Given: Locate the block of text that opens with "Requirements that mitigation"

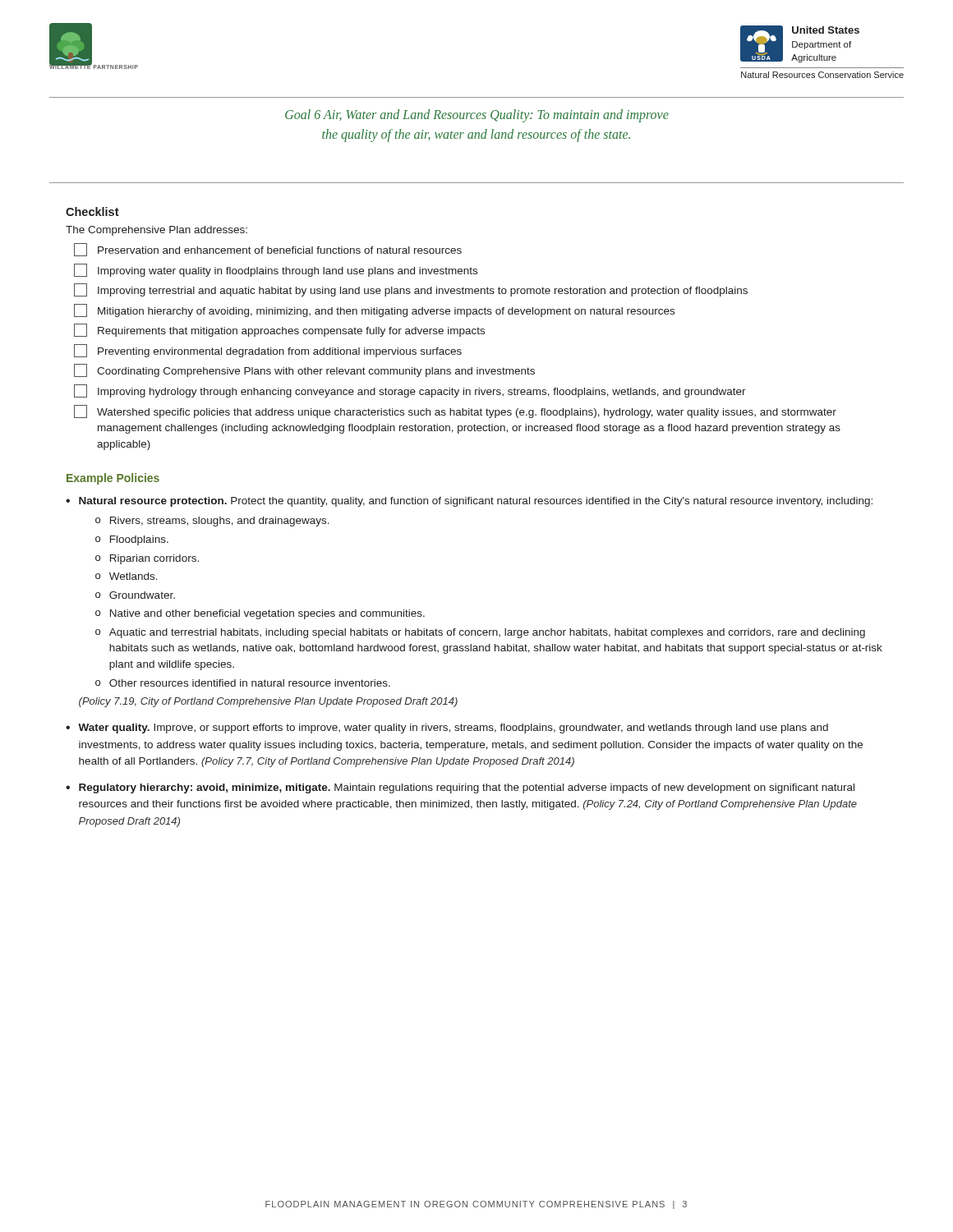Looking at the screenshot, I should point(481,331).
